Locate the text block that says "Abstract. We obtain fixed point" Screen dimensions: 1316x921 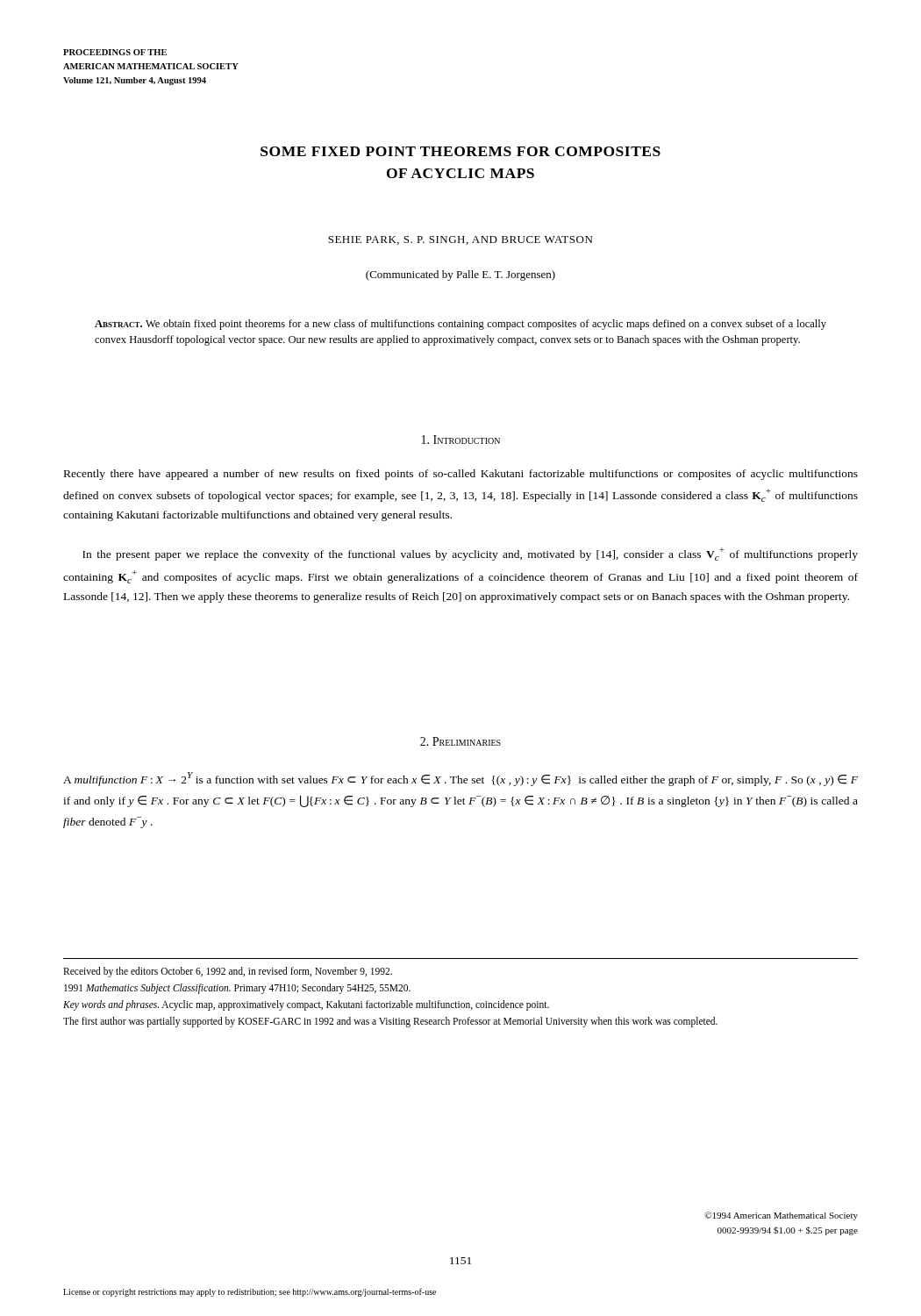coord(460,332)
